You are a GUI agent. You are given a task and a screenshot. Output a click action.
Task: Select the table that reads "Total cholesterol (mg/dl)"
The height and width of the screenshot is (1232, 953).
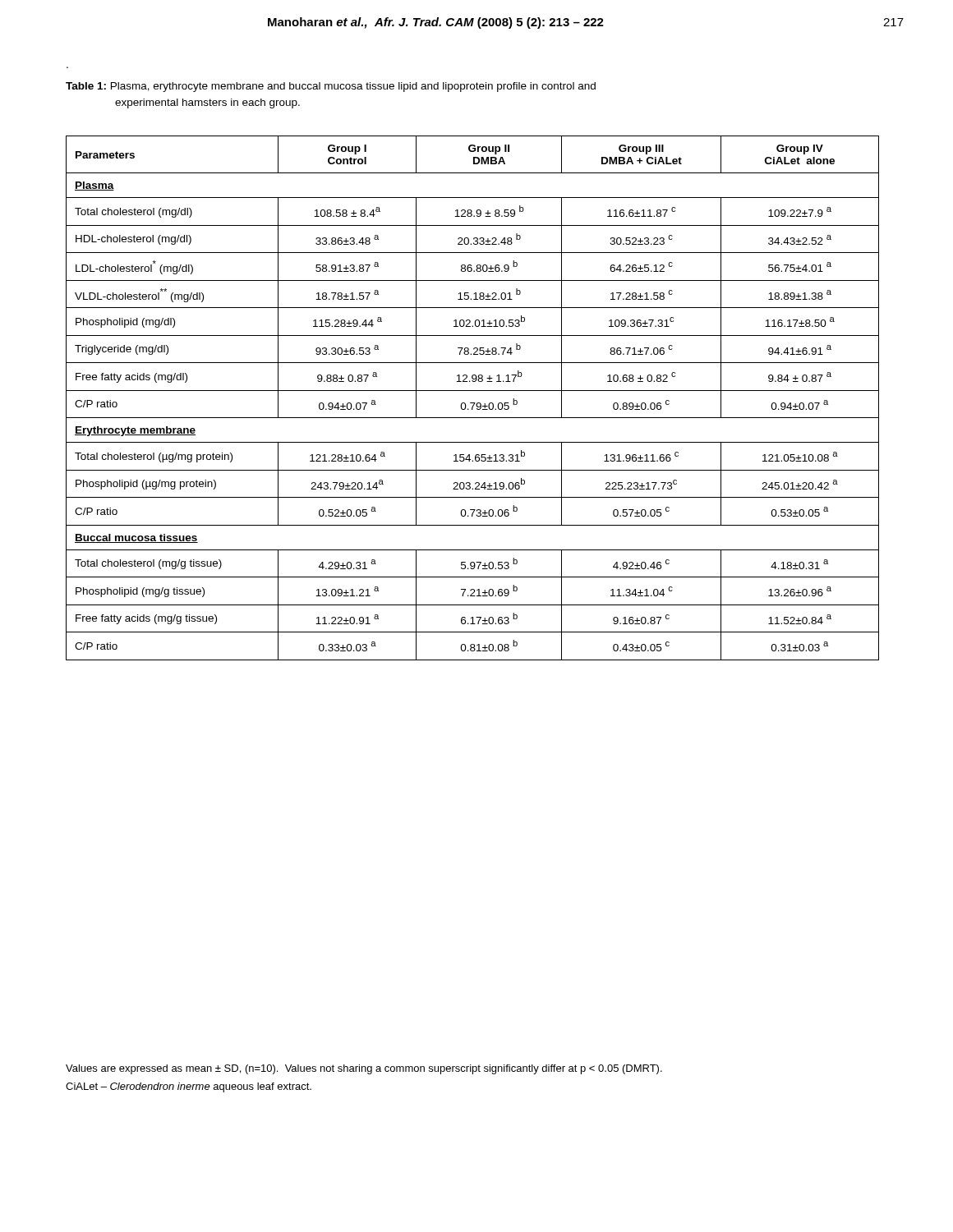472,398
